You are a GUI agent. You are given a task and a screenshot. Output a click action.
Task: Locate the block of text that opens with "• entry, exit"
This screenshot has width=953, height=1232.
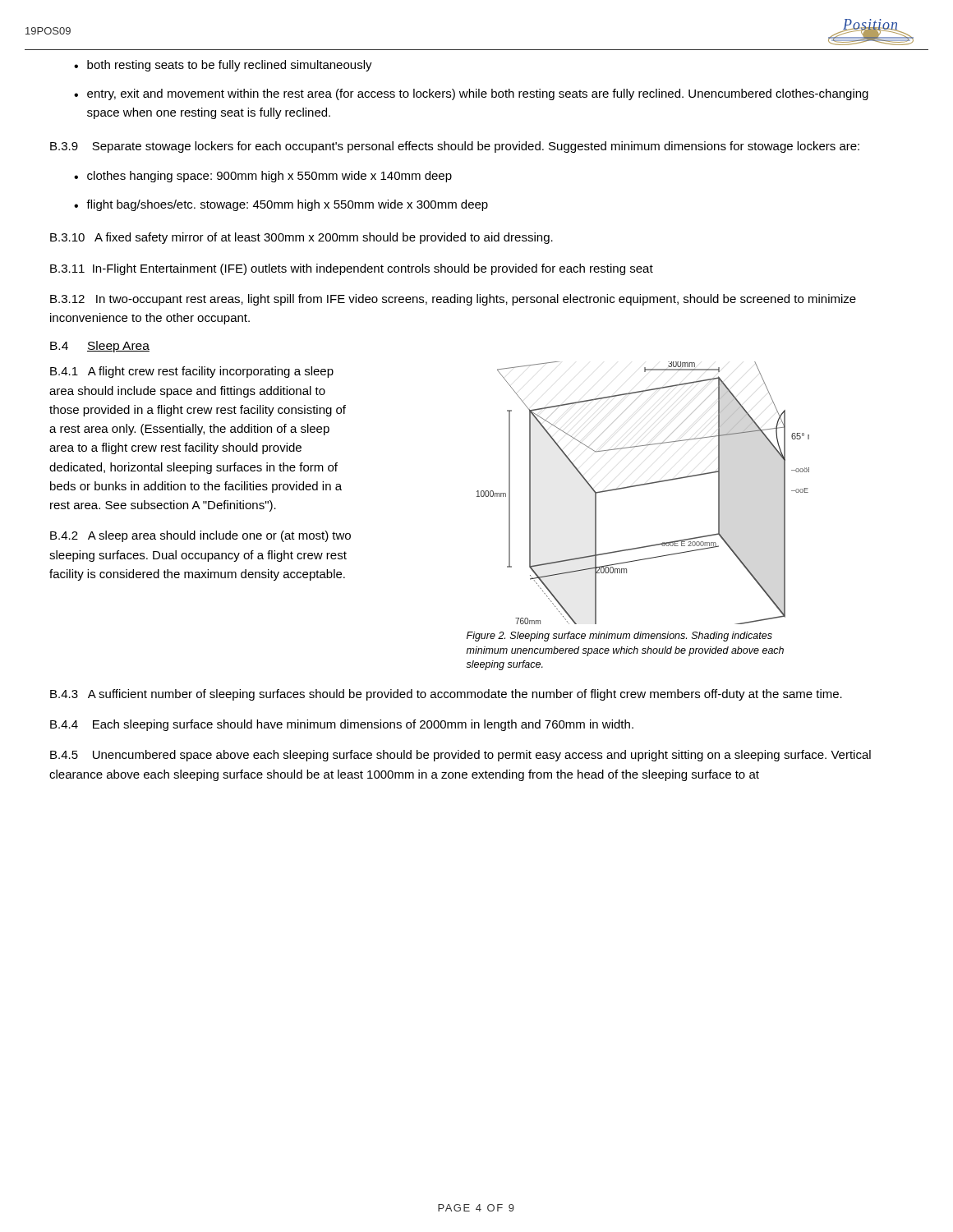489,103
